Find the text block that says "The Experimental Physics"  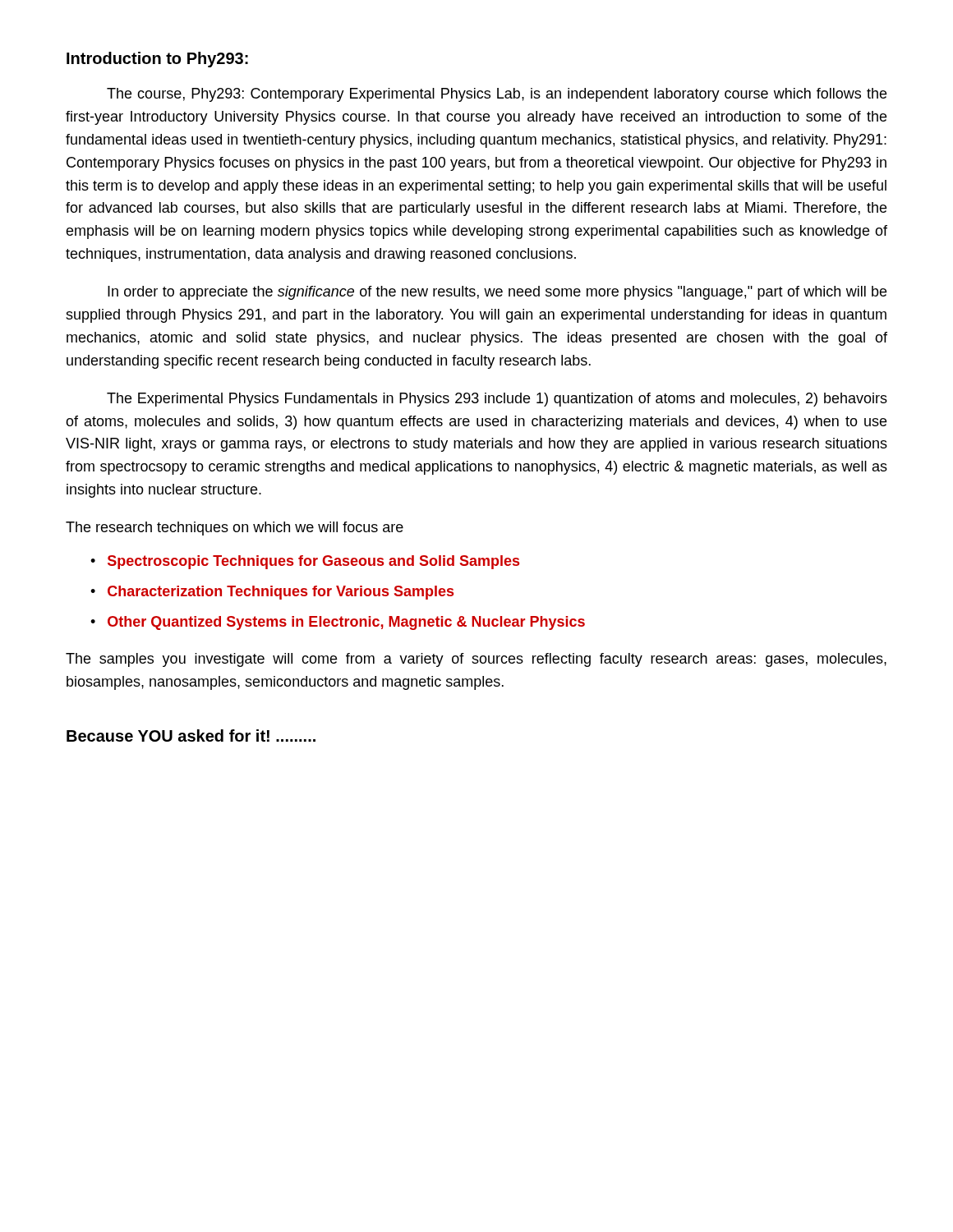point(476,445)
